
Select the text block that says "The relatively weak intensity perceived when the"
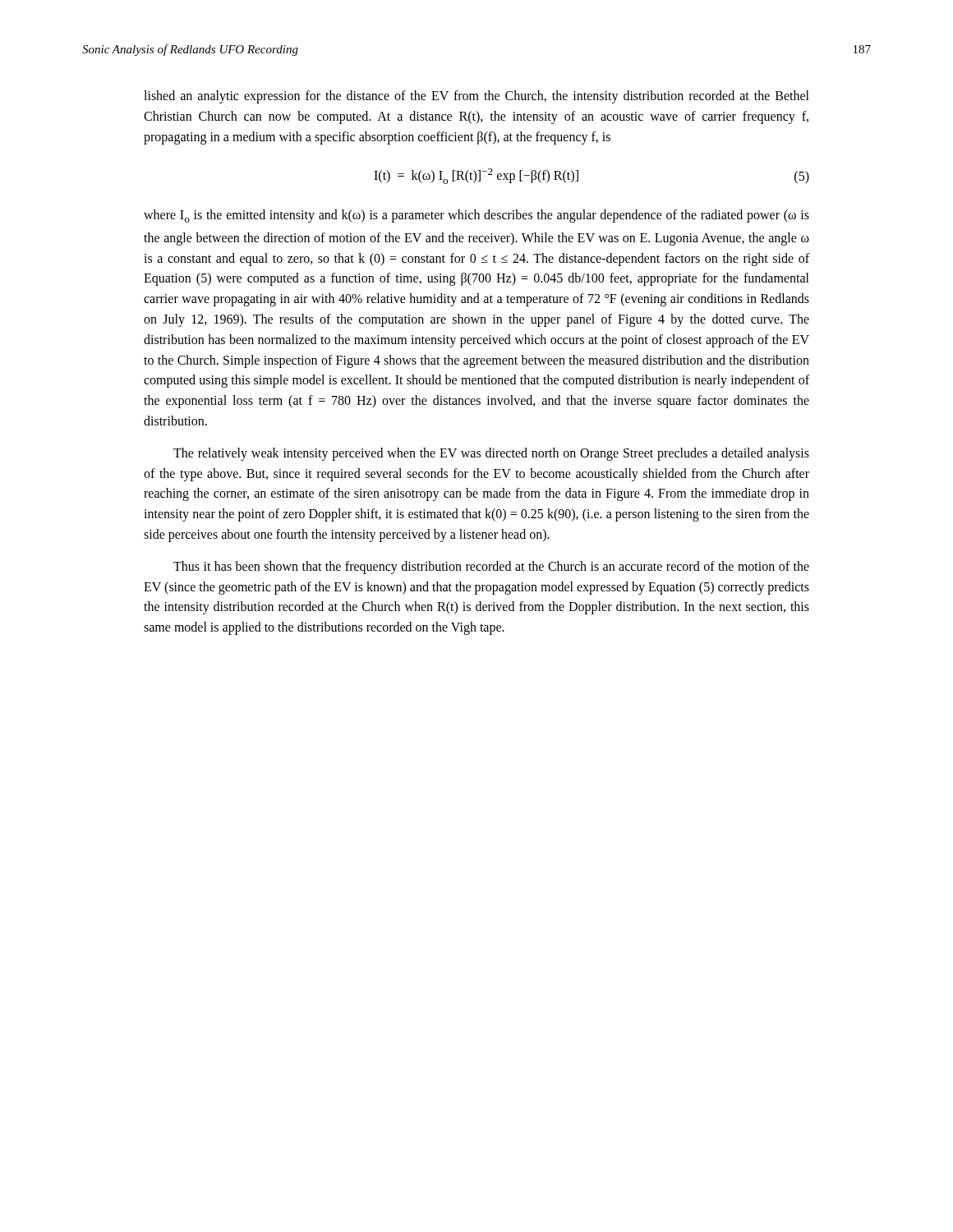coord(476,493)
